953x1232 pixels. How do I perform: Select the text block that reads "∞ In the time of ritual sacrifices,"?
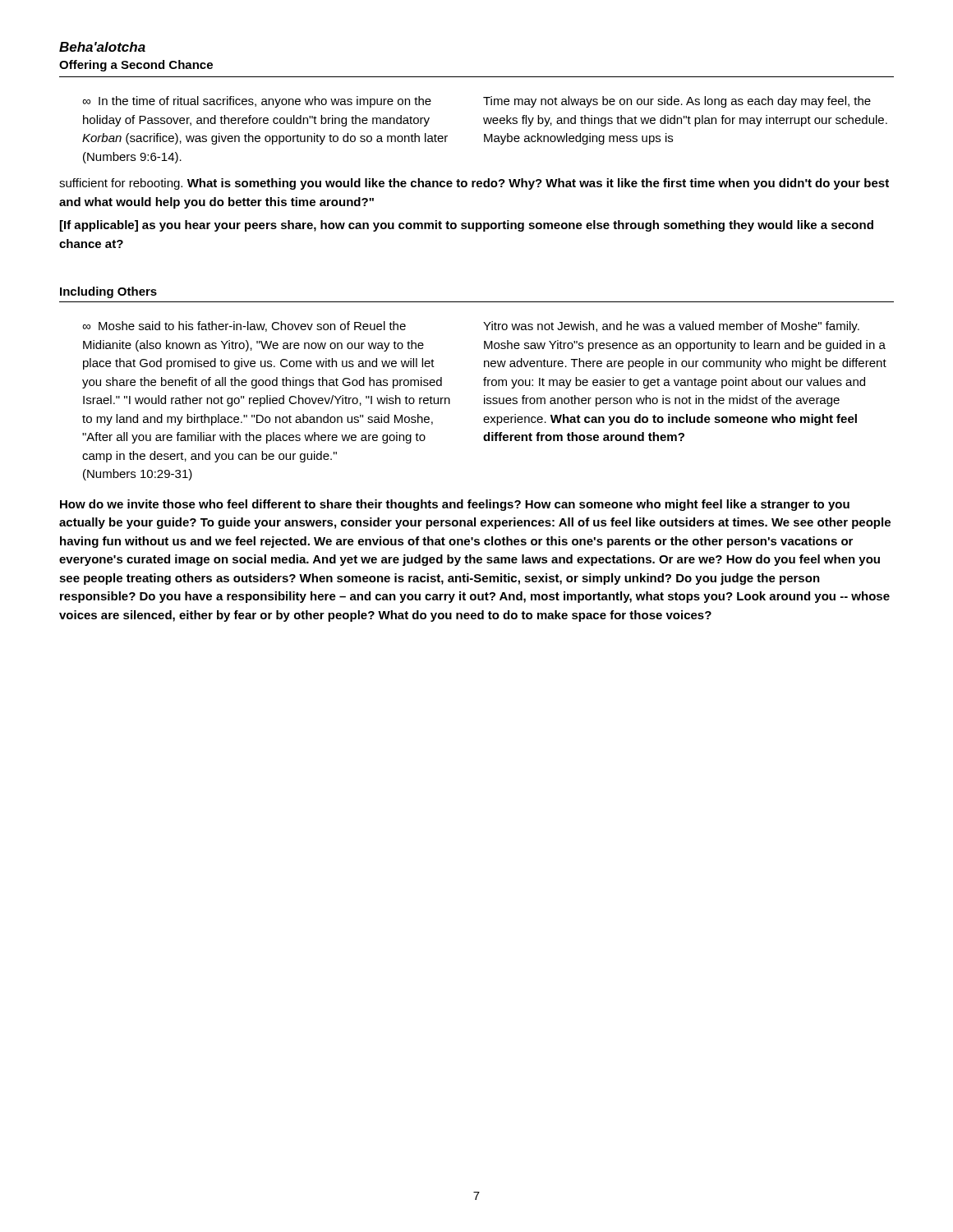click(x=269, y=129)
